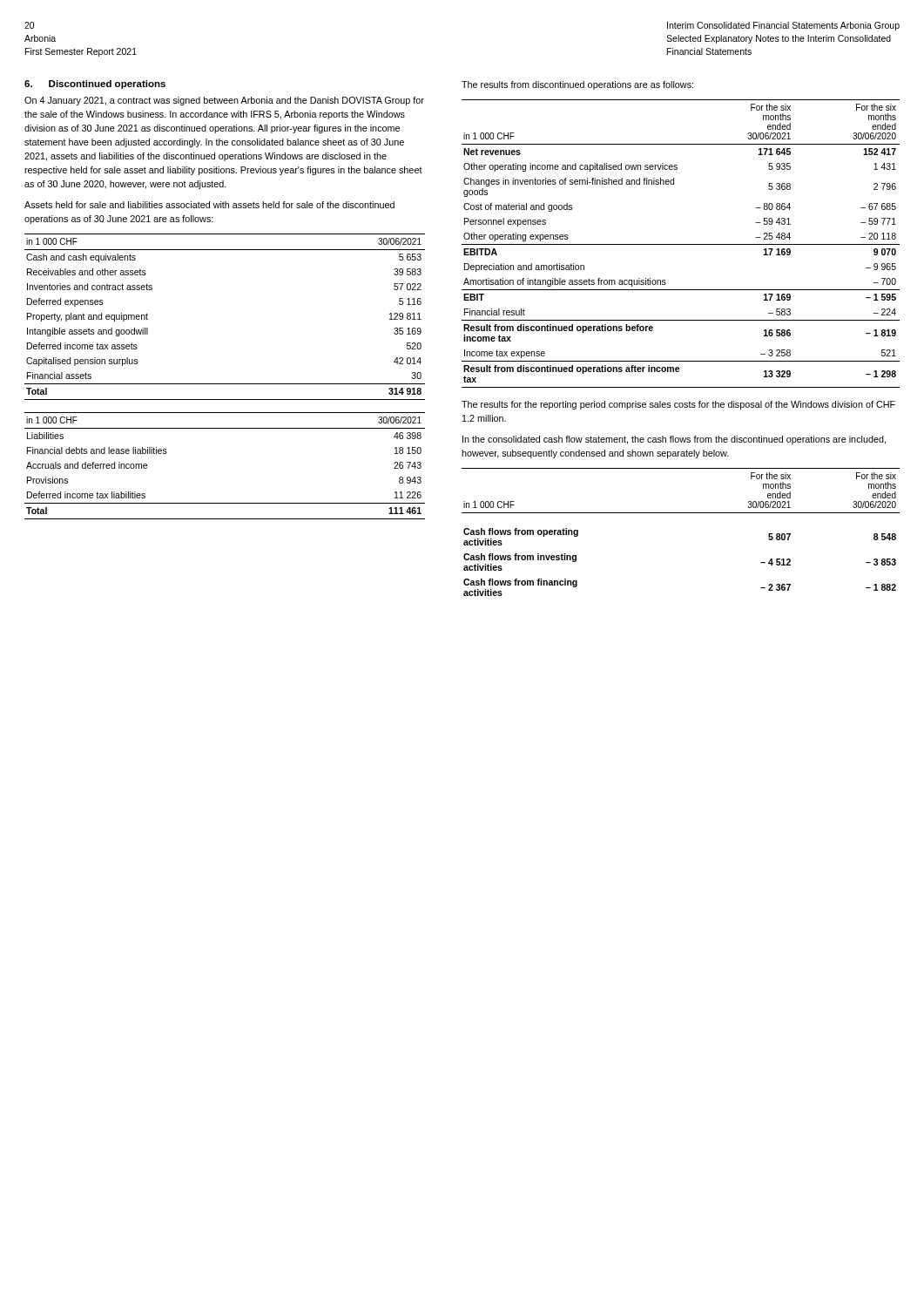
Task: Where is the passage that starts "Assets held for sale and liabilities associated"?
Action: tap(210, 212)
